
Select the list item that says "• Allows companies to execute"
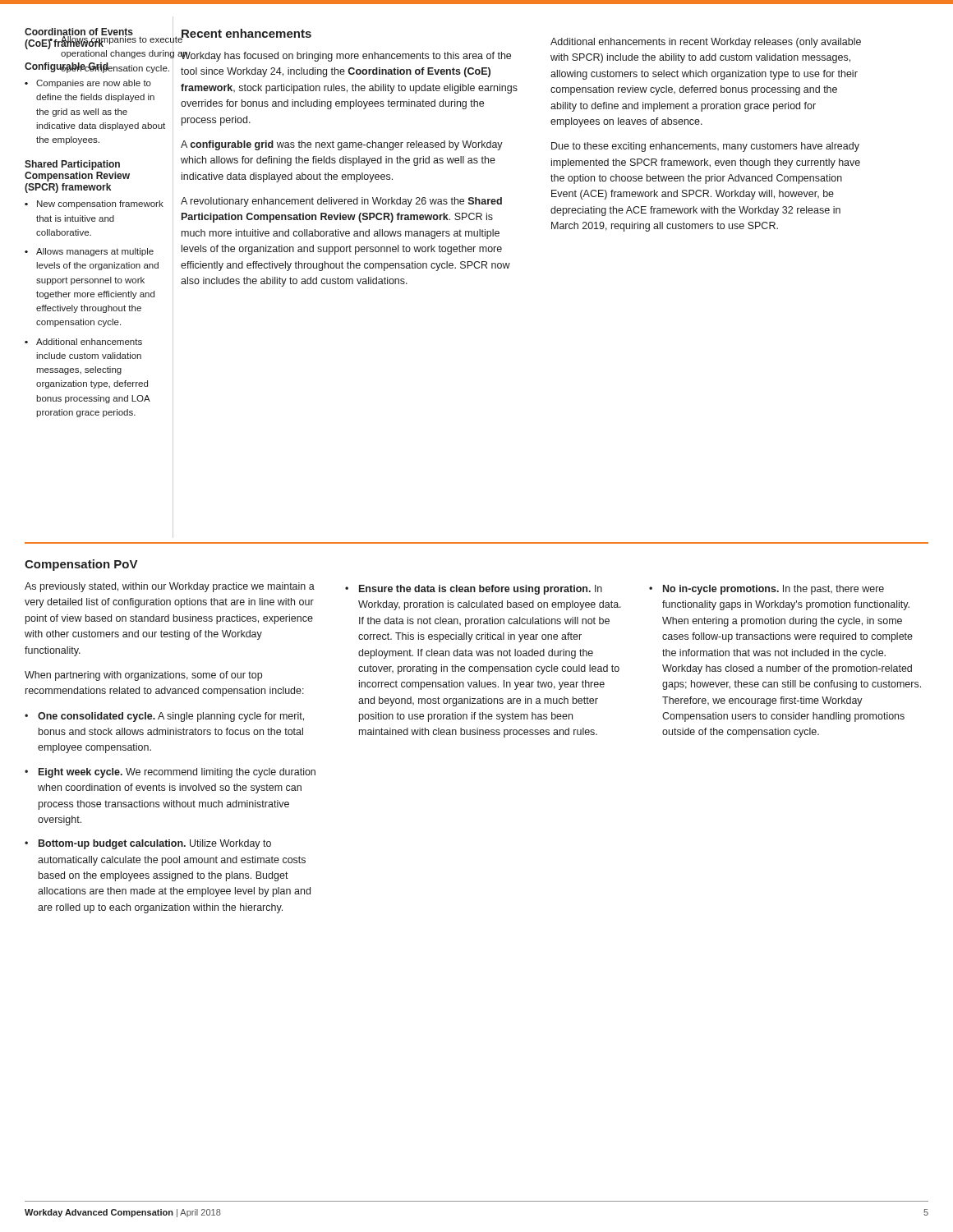coord(121,54)
